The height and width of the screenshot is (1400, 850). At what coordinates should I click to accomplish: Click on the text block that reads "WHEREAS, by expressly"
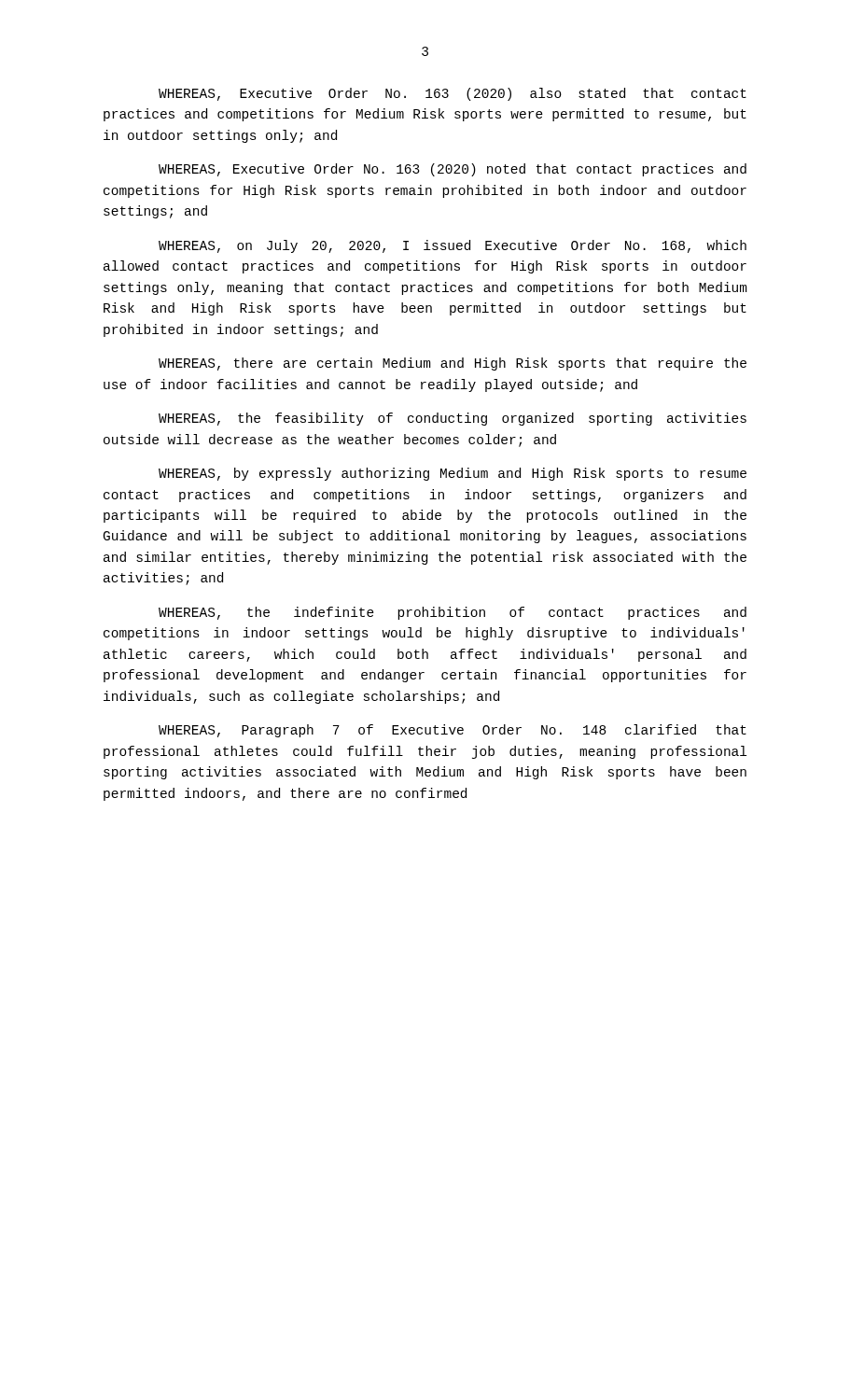click(x=425, y=527)
